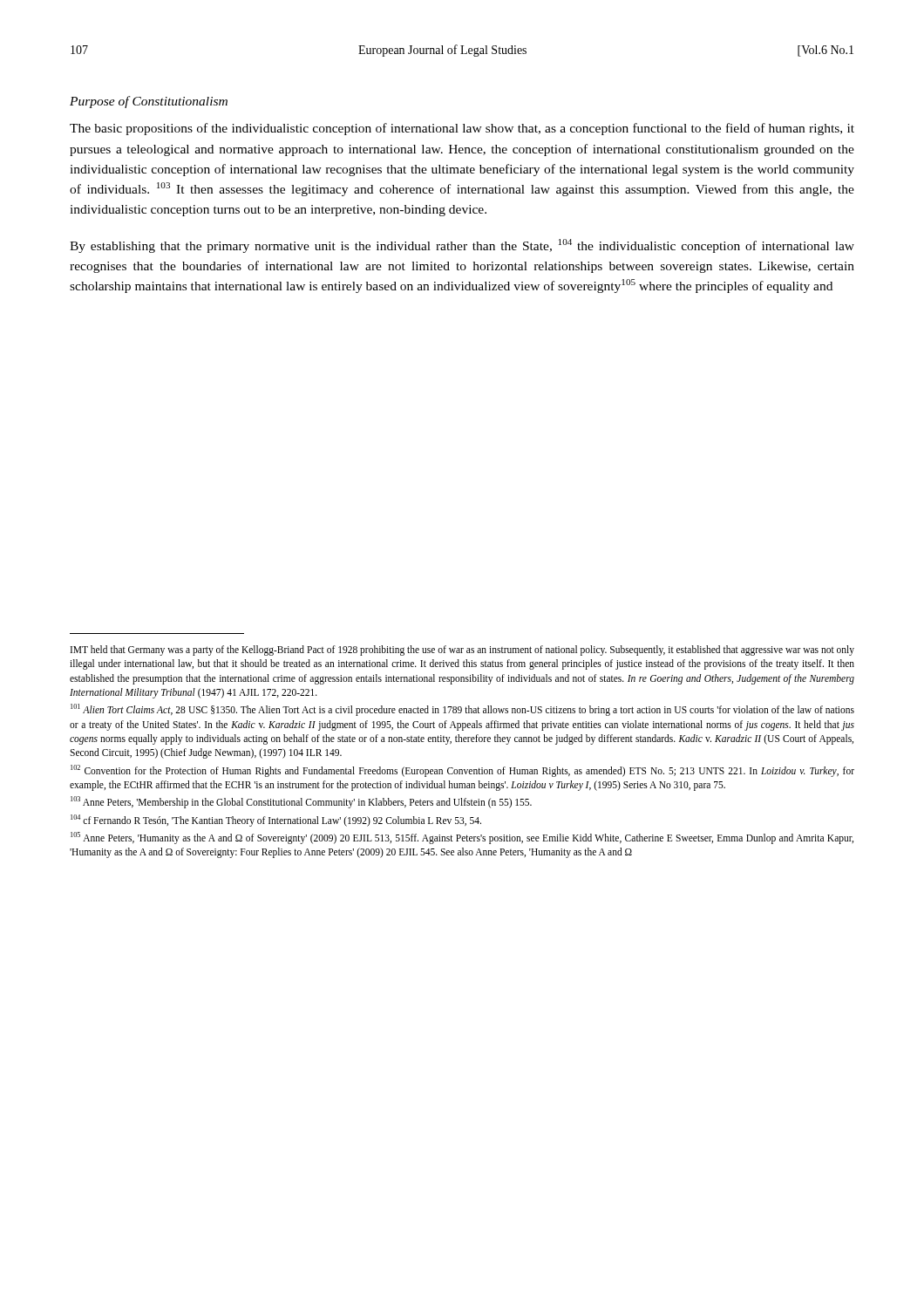
Task: Click on the footnote containing "IMT held that"
Action: coord(462,671)
